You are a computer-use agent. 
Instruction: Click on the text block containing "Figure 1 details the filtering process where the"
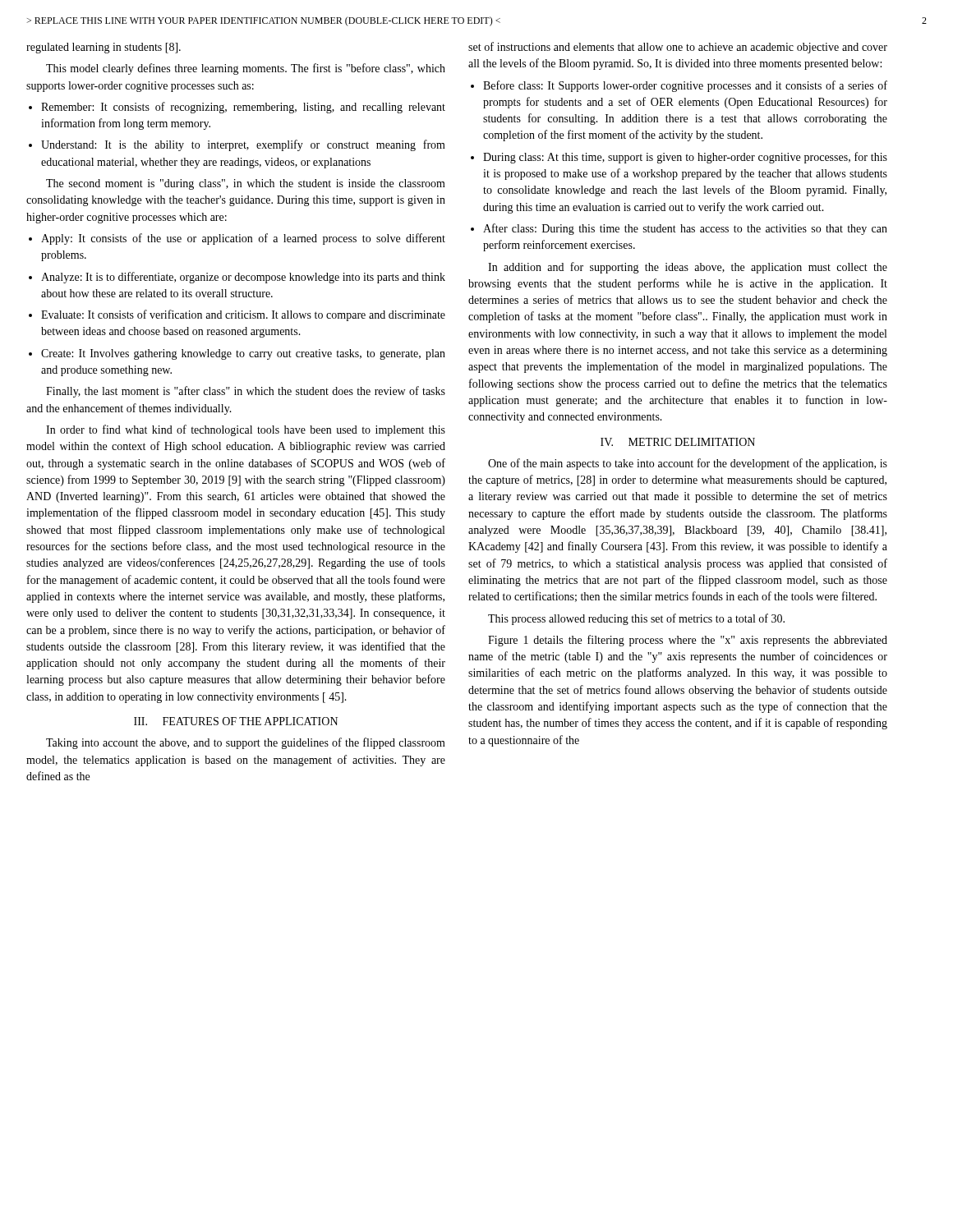678,691
